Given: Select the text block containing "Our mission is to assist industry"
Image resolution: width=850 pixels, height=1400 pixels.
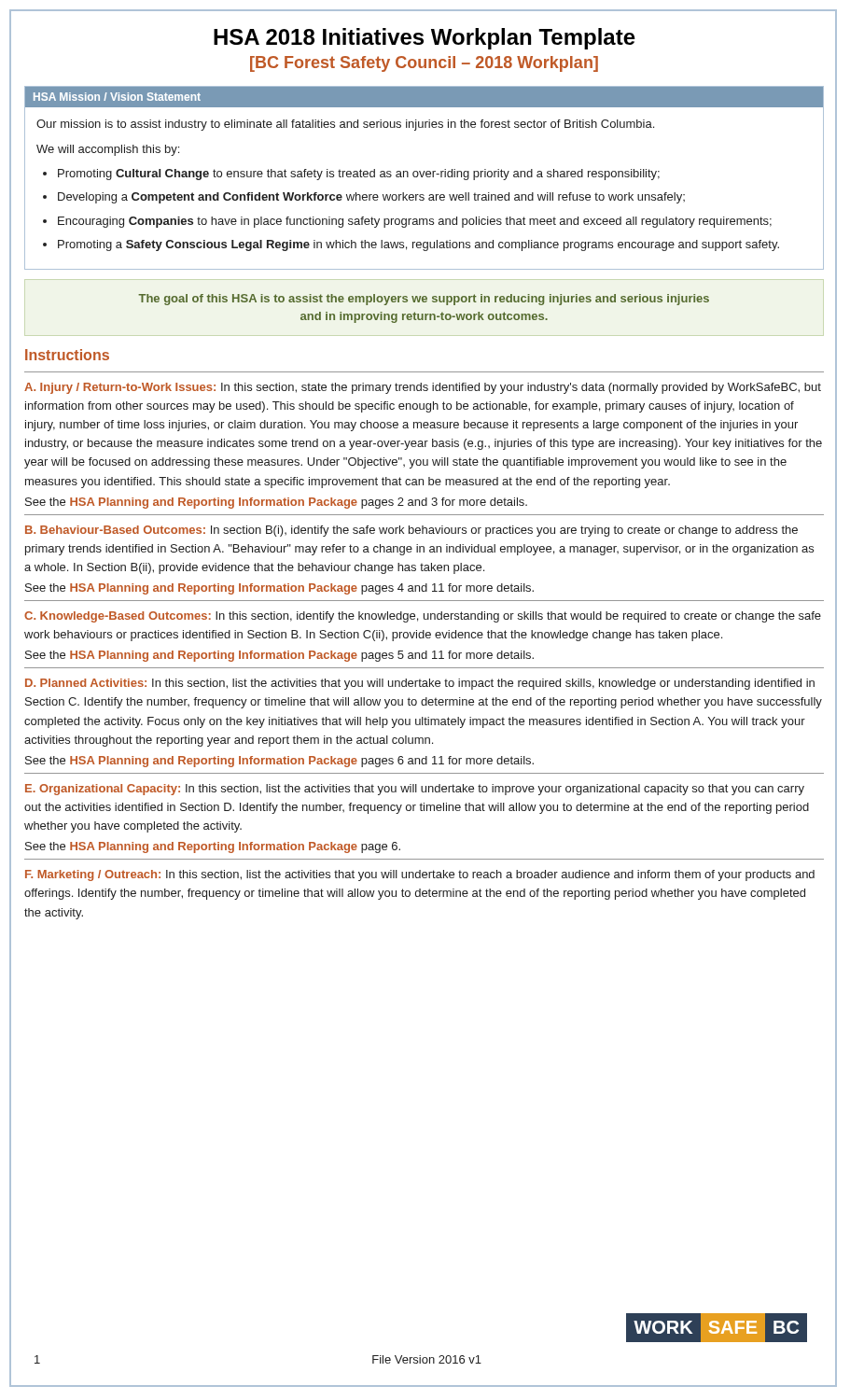Looking at the screenshot, I should [346, 123].
